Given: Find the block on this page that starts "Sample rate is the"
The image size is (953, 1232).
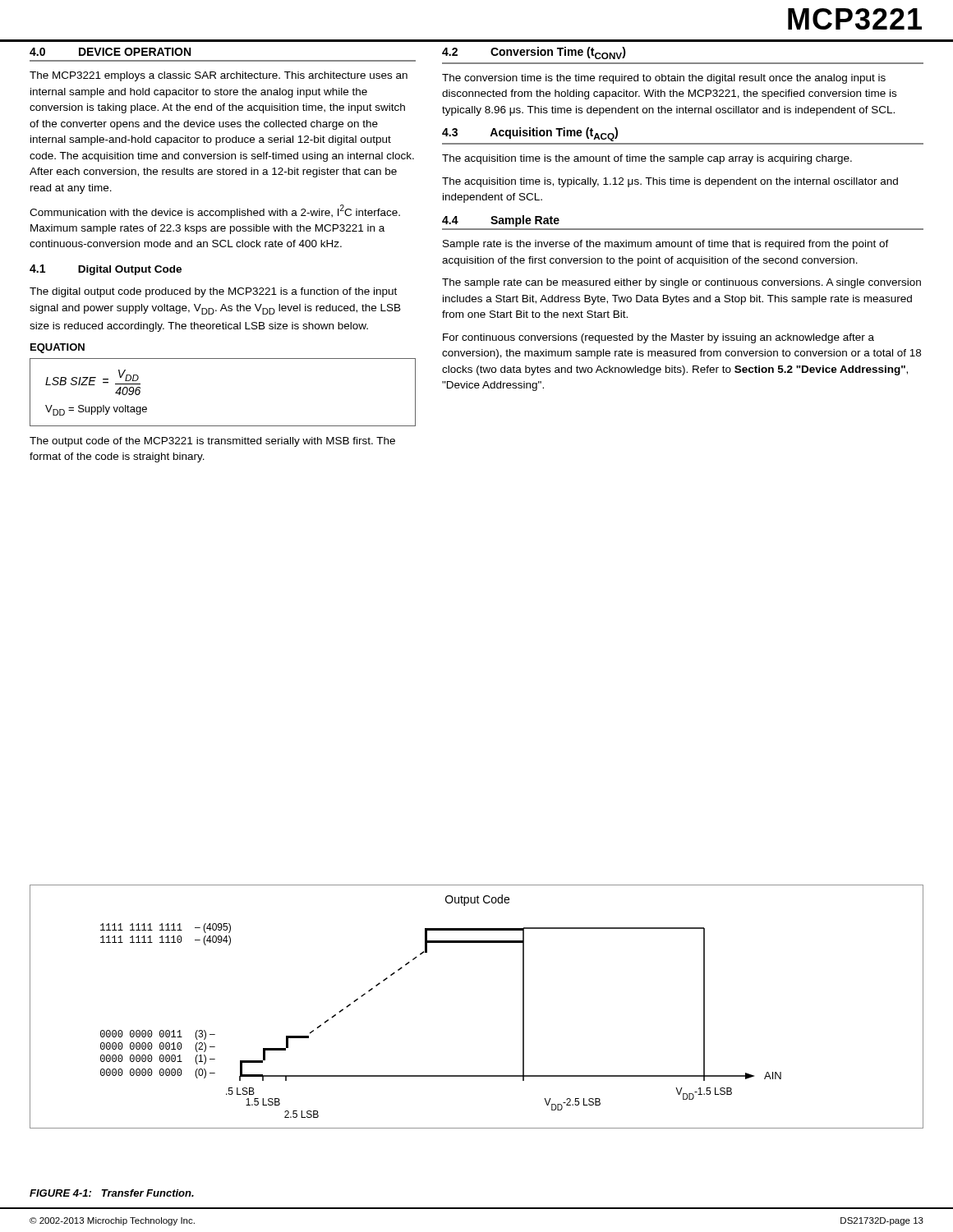Looking at the screenshot, I should click(x=683, y=252).
